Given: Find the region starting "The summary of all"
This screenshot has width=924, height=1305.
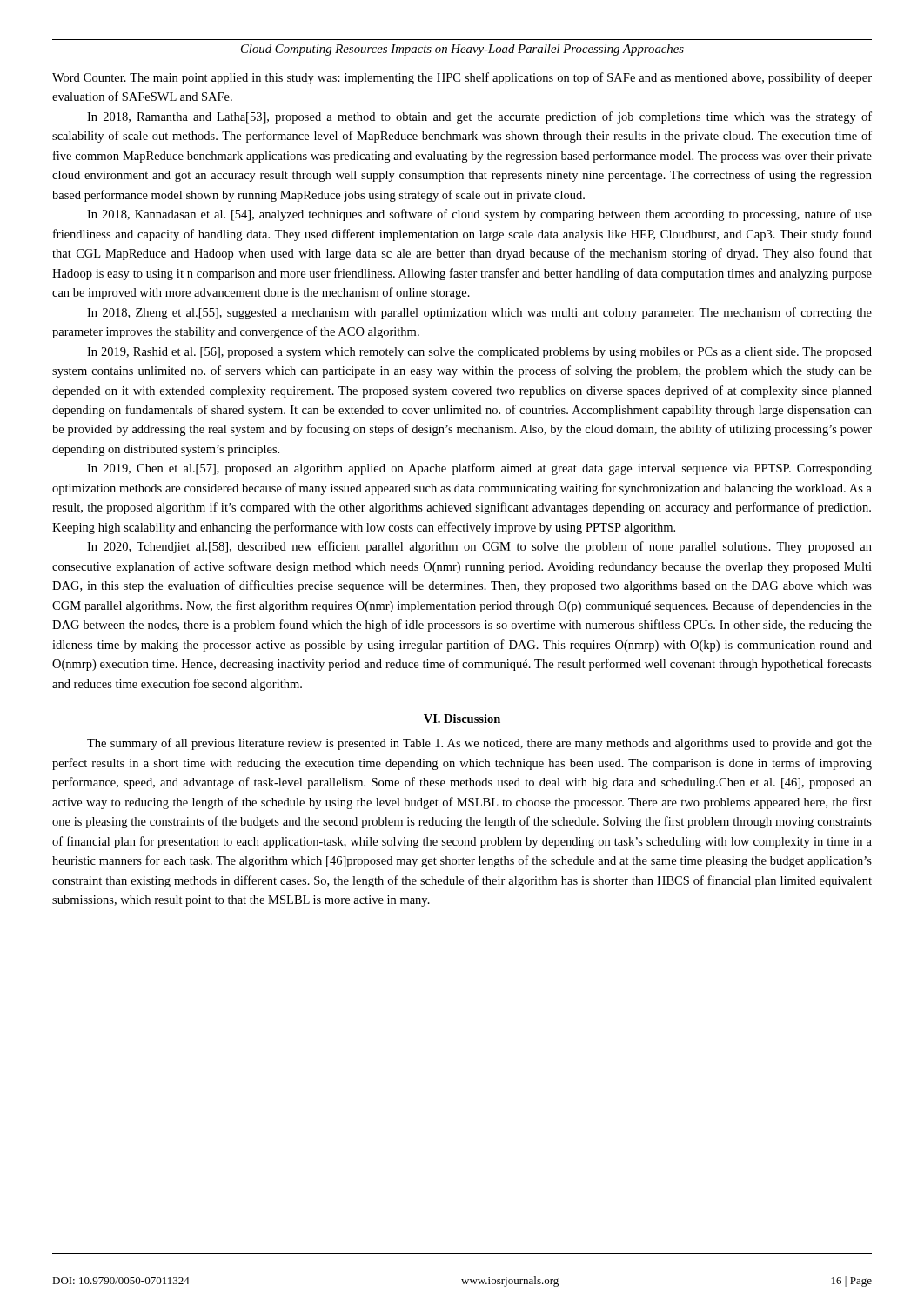Looking at the screenshot, I should (x=462, y=822).
